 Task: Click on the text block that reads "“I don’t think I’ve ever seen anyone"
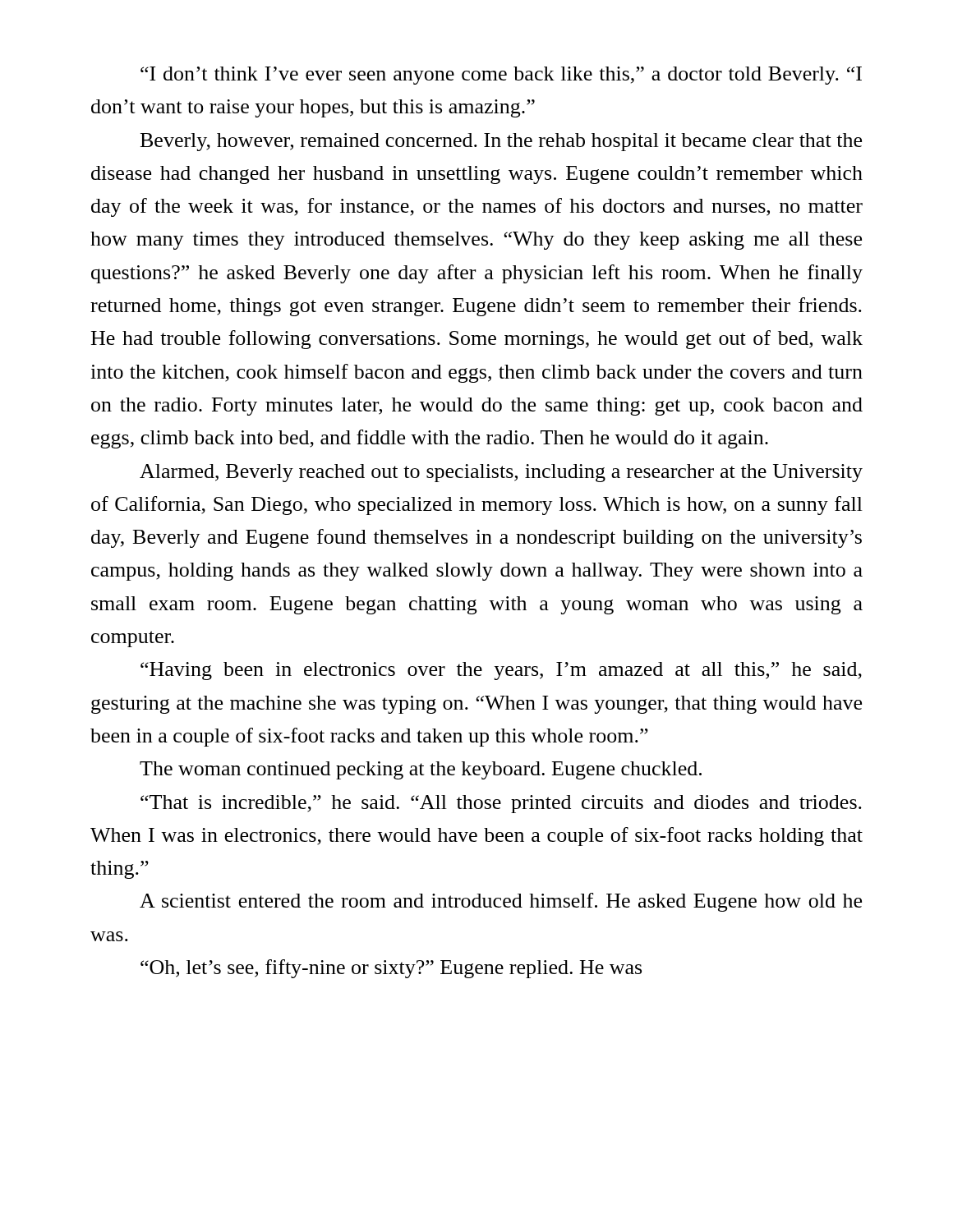point(476,521)
